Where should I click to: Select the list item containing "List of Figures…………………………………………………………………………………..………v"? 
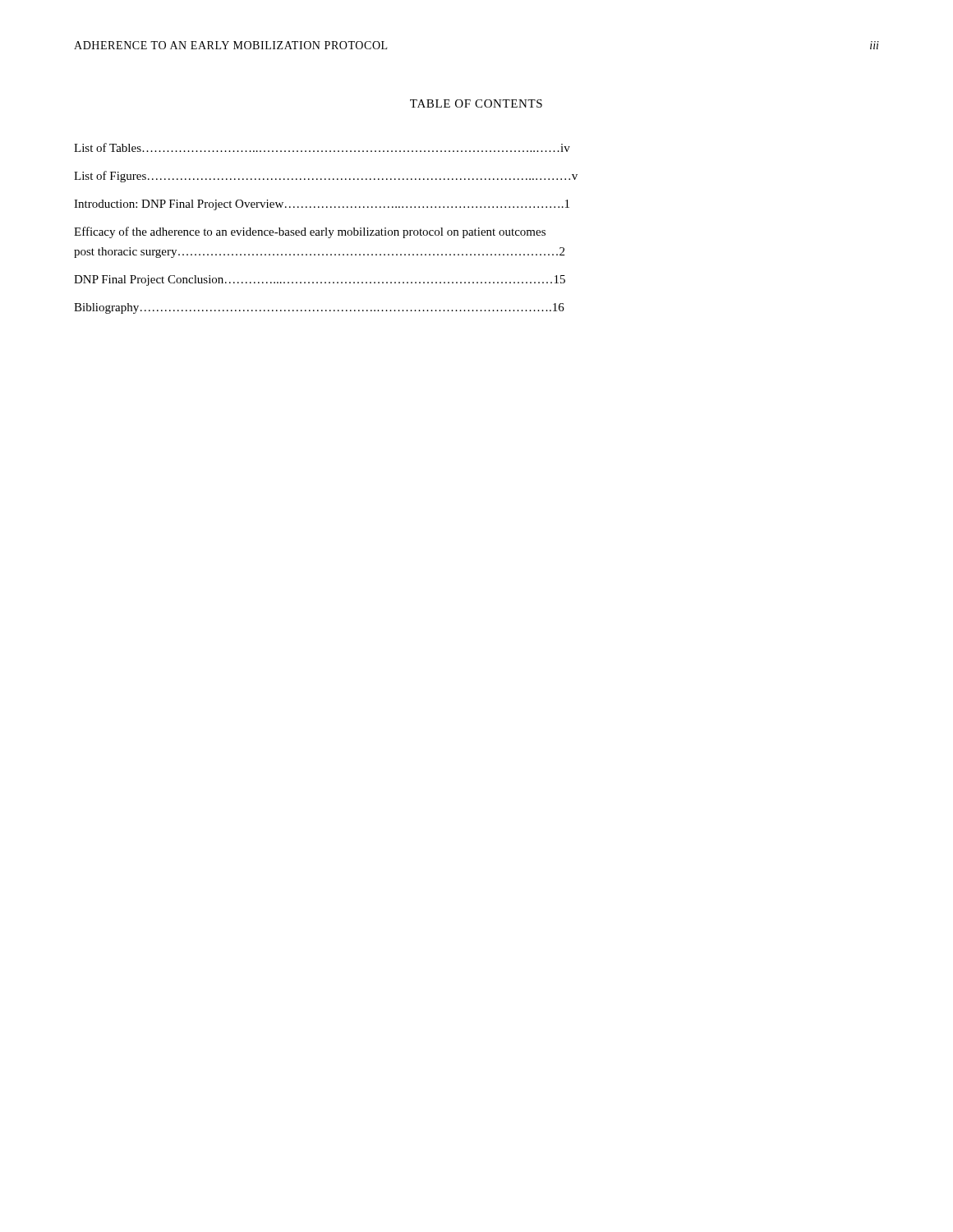click(x=326, y=176)
